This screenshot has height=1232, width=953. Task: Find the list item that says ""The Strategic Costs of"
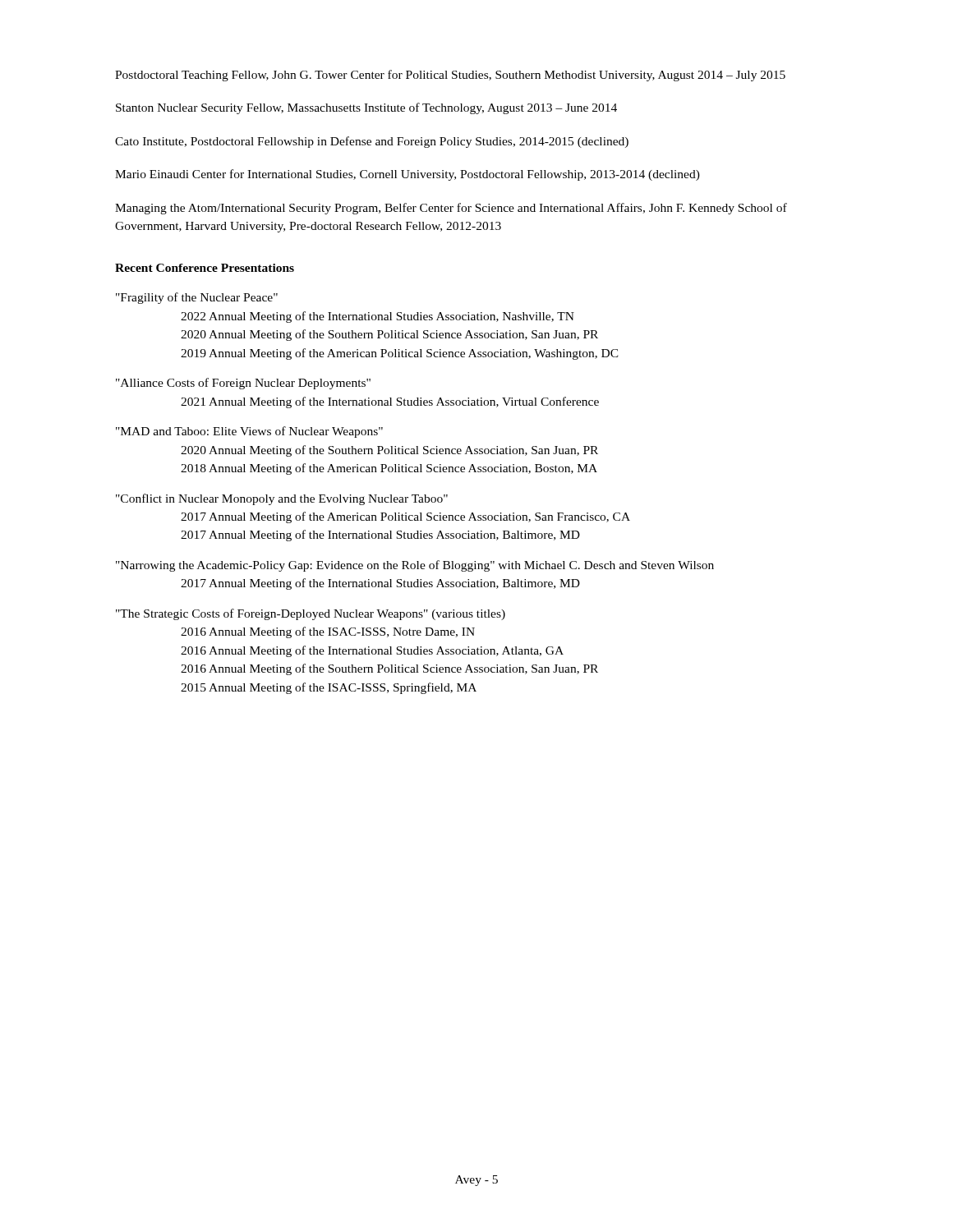pos(476,651)
